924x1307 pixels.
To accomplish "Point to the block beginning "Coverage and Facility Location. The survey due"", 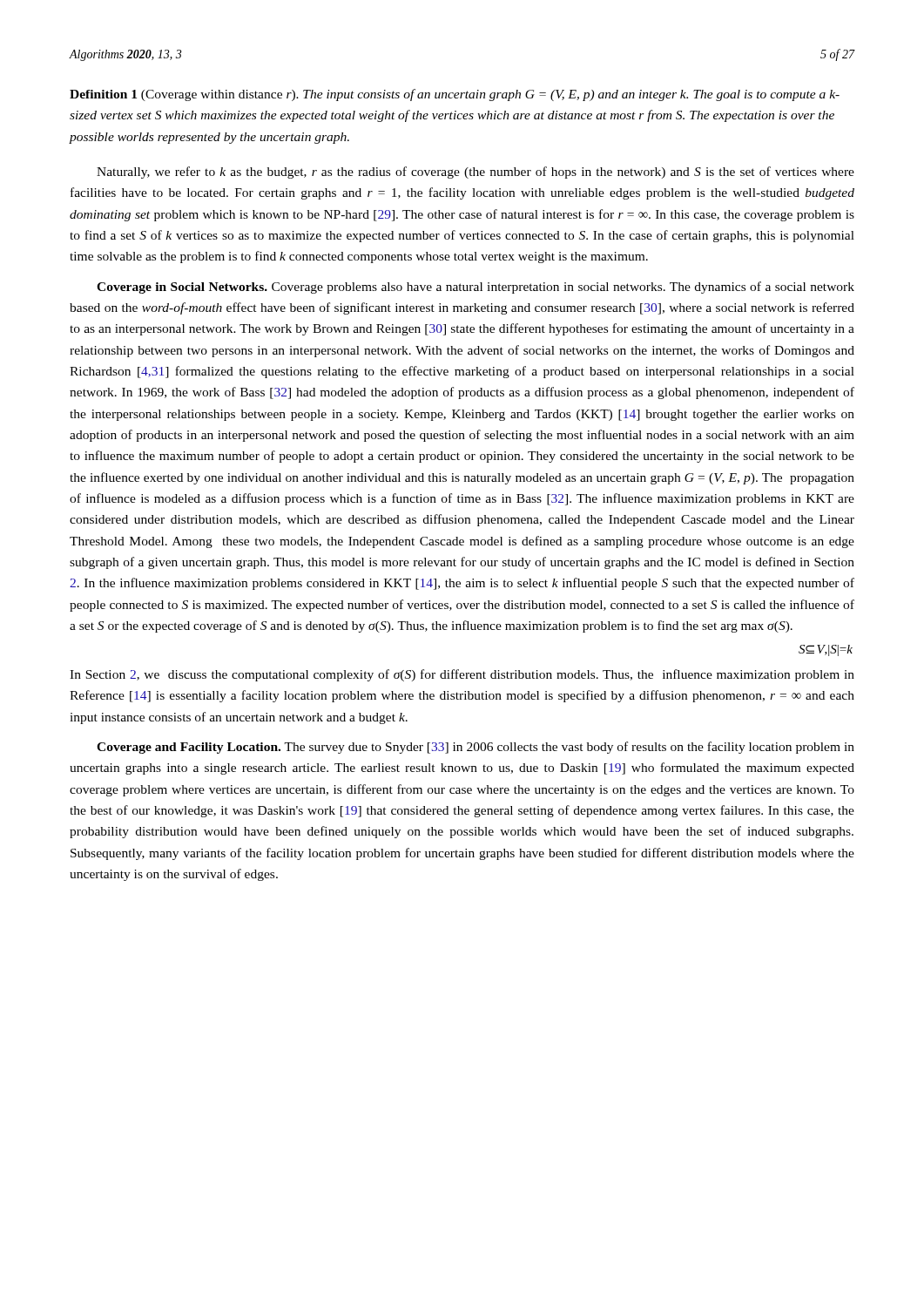I will tap(462, 810).
